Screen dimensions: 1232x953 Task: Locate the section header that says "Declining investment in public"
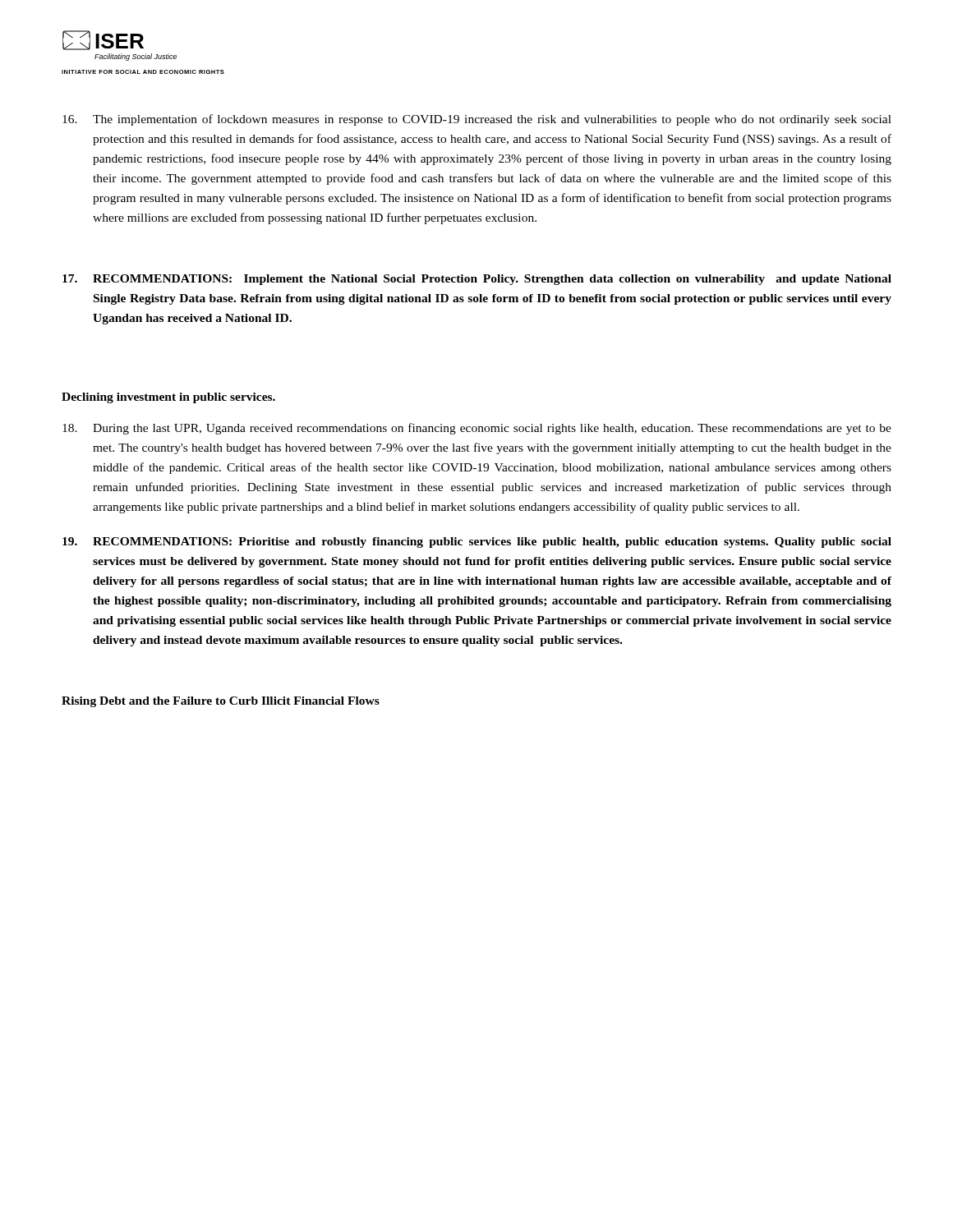[x=169, y=396]
